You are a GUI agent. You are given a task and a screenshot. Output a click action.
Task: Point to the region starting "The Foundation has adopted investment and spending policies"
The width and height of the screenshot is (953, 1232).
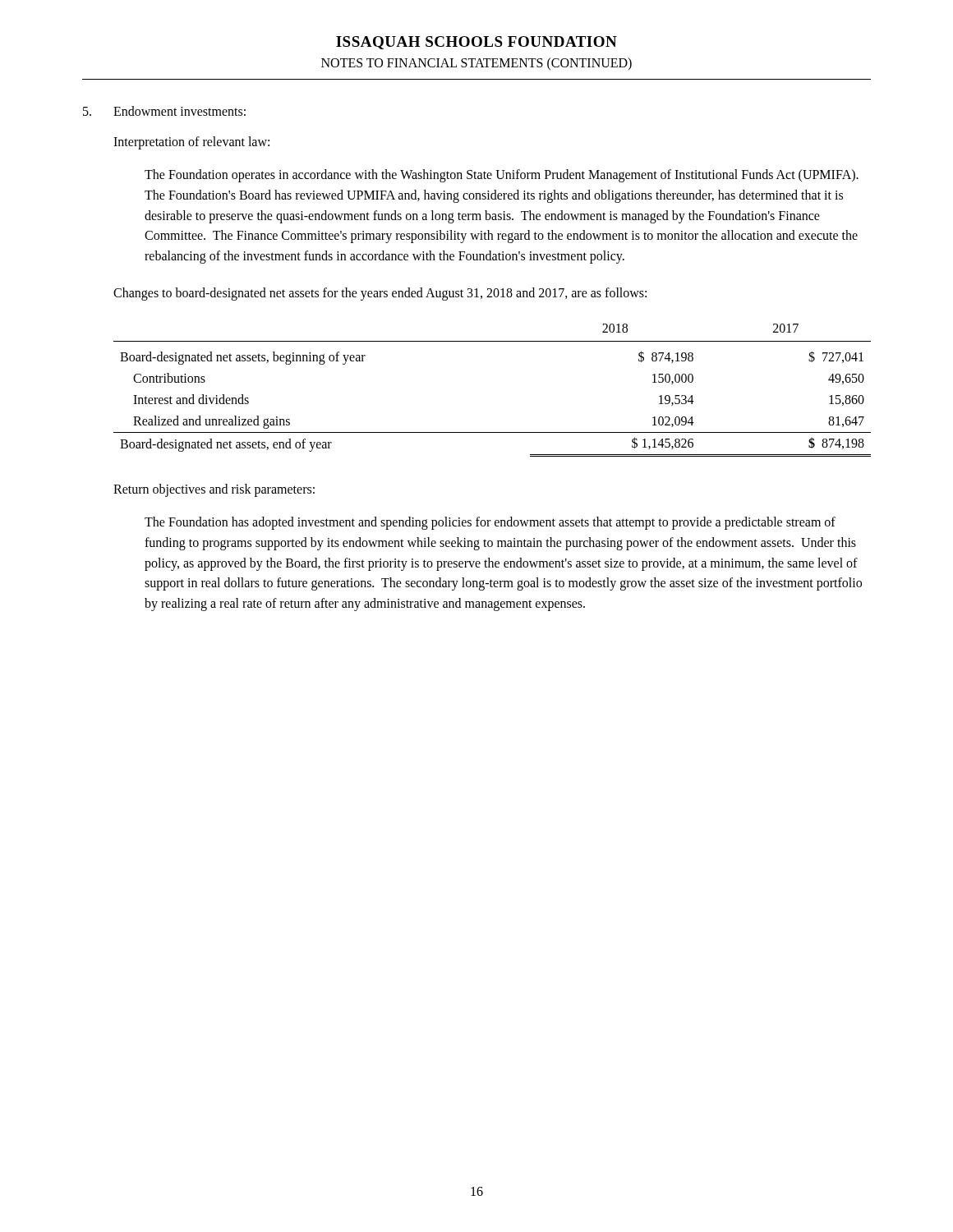tap(503, 563)
